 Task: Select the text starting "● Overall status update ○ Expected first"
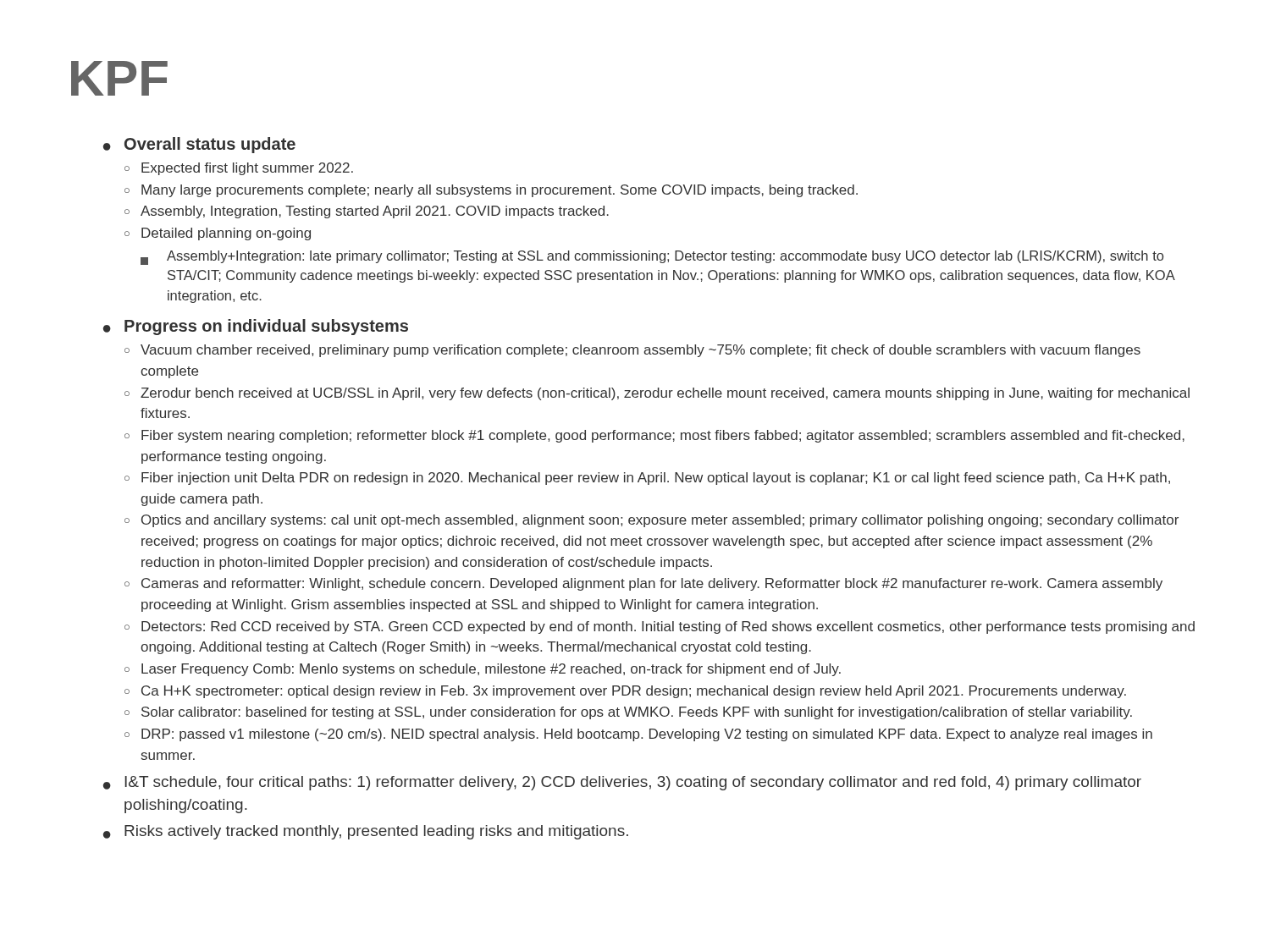pyautogui.click(x=199, y=145)
